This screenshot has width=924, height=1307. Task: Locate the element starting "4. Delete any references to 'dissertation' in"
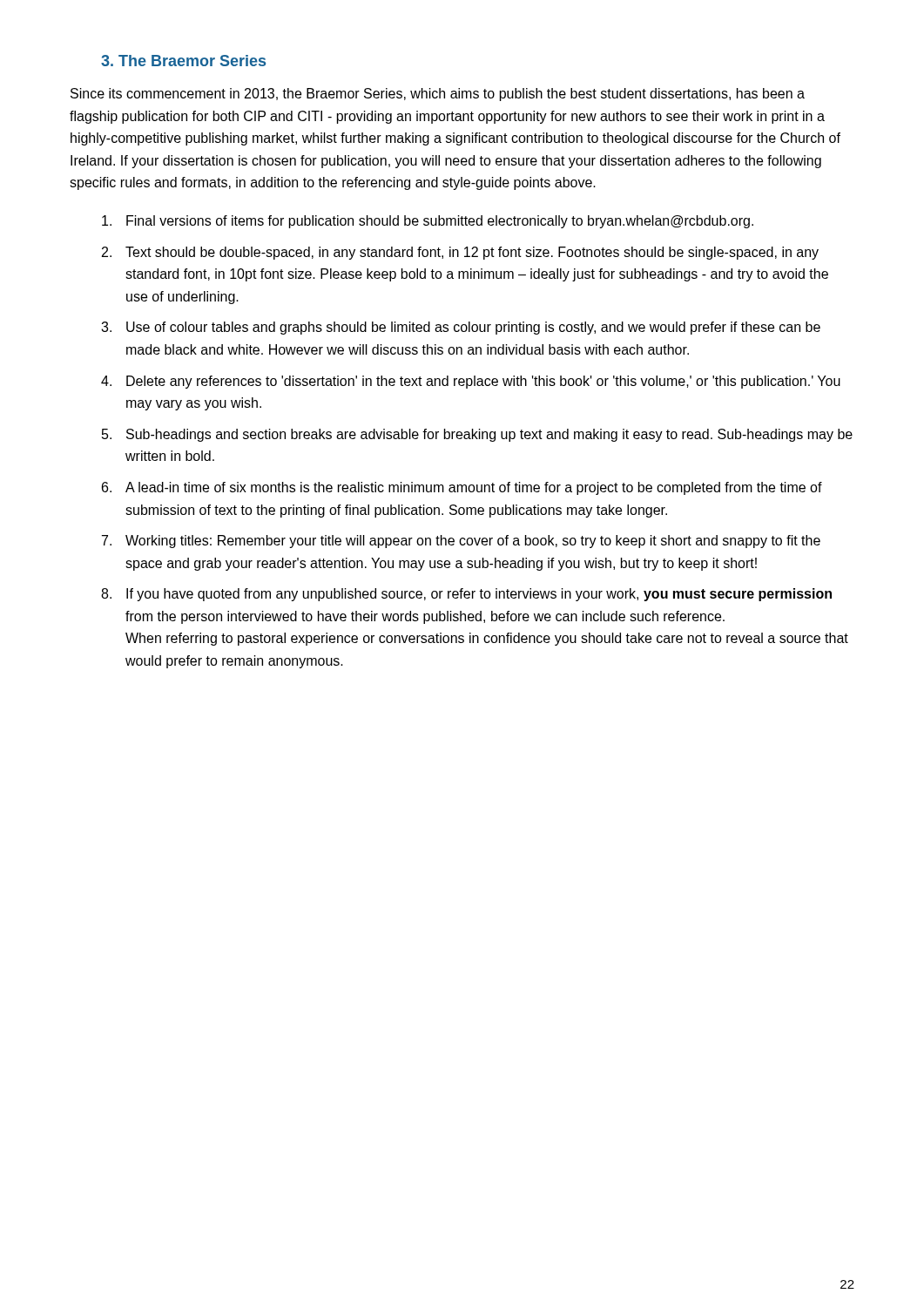[478, 392]
